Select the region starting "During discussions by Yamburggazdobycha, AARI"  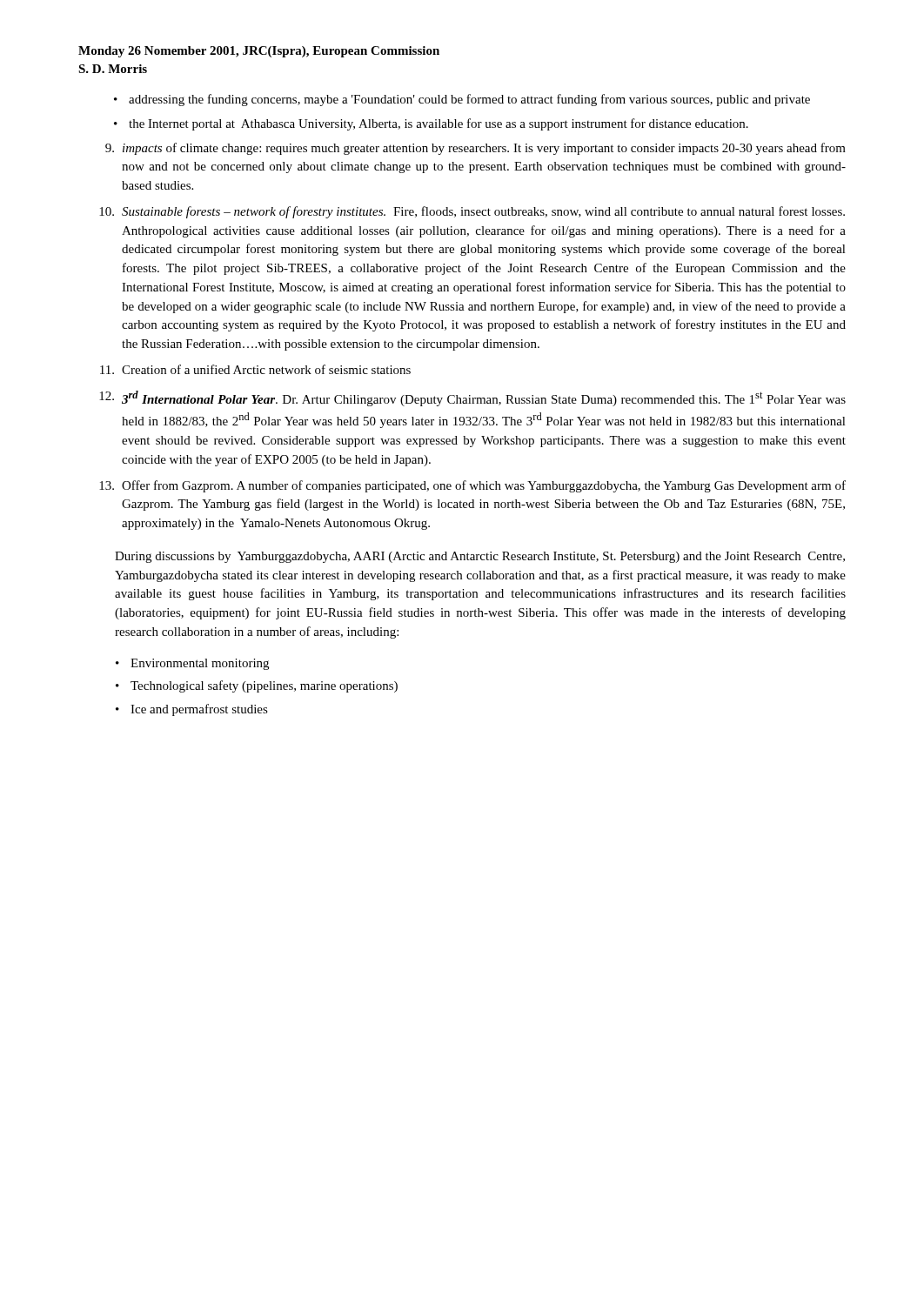(x=480, y=594)
